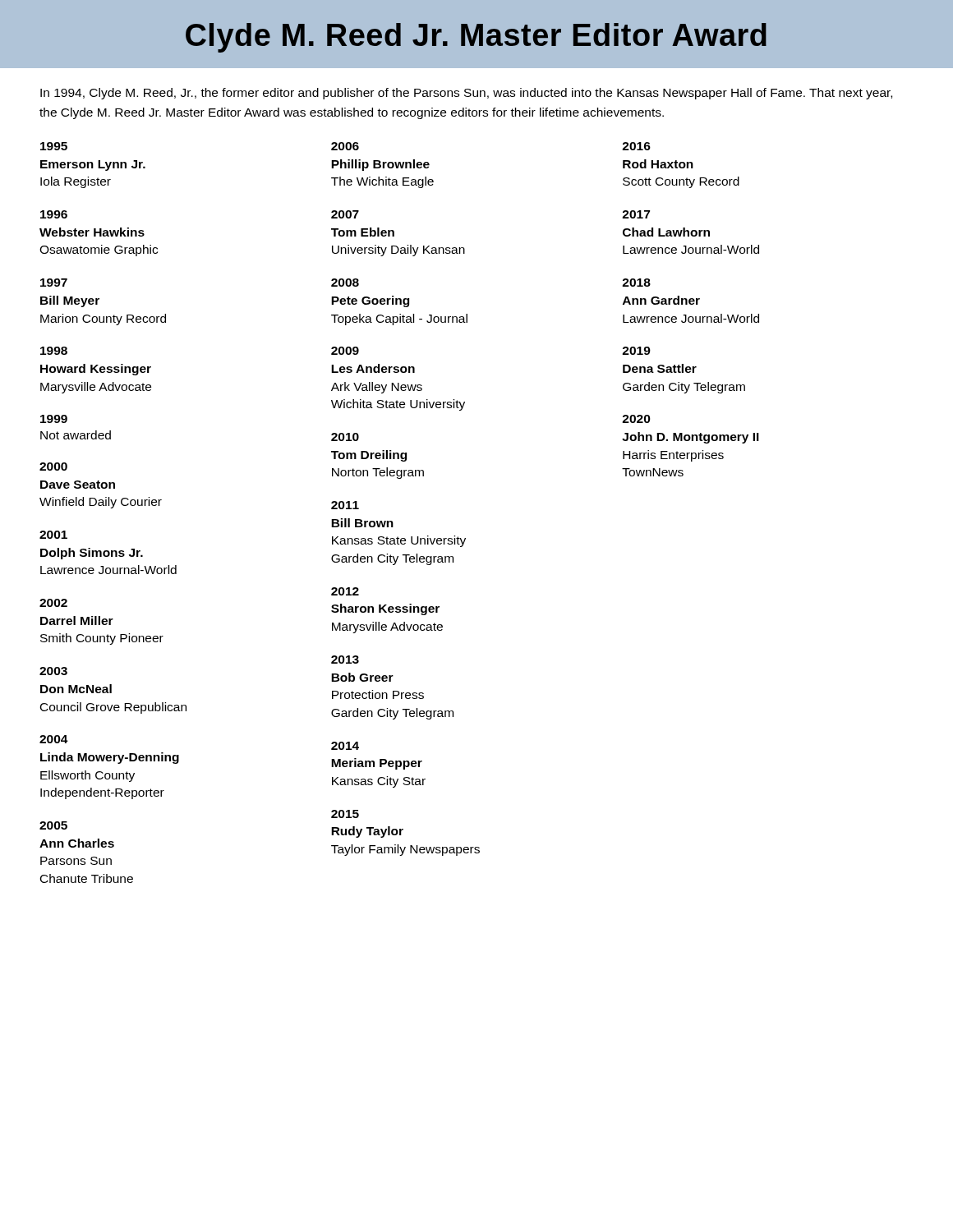Locate the list item with the text "2000 Dave Seaton Winfield Daily"

point(53,467)
